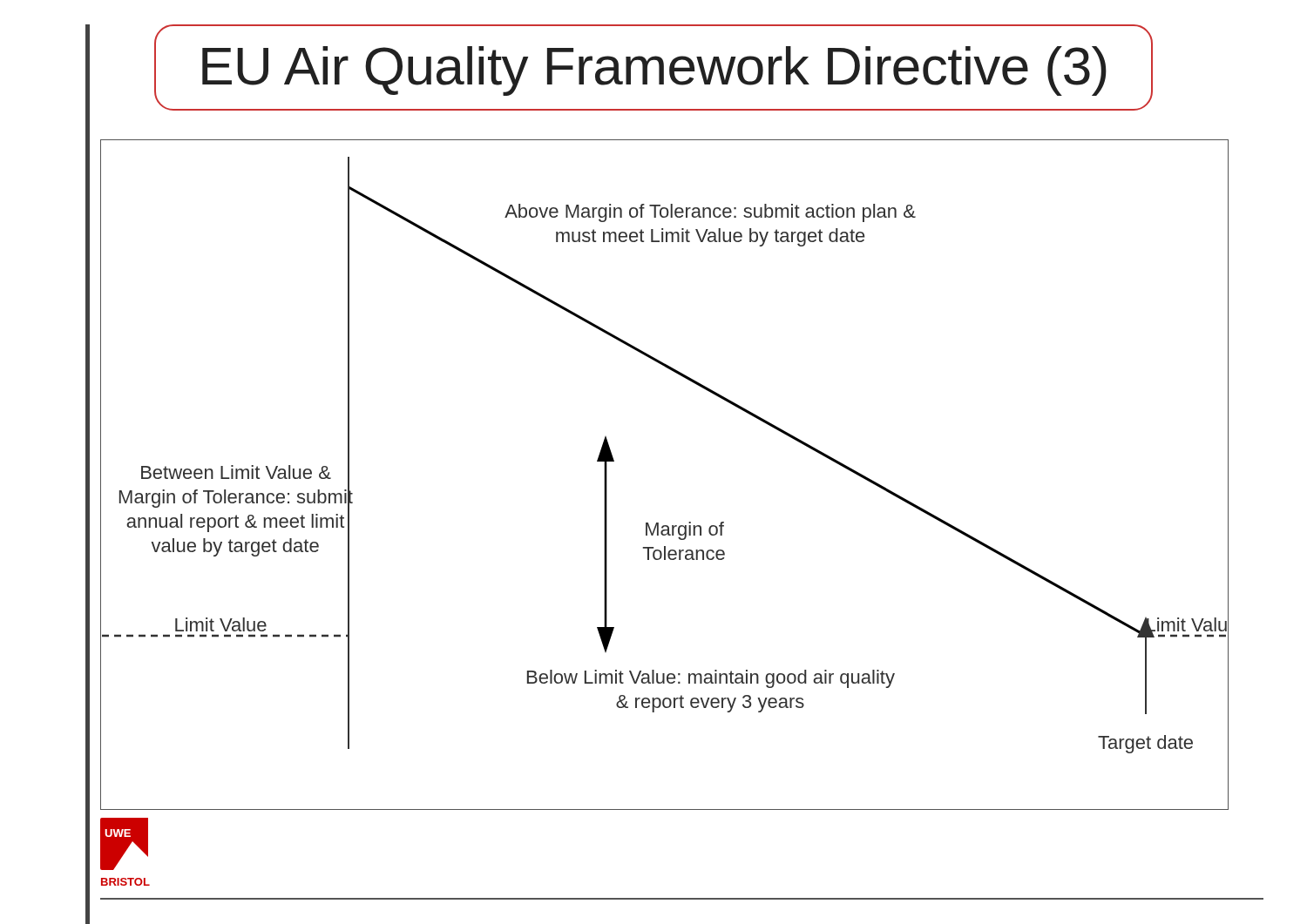Click on the logo

[x=148, y=857]
